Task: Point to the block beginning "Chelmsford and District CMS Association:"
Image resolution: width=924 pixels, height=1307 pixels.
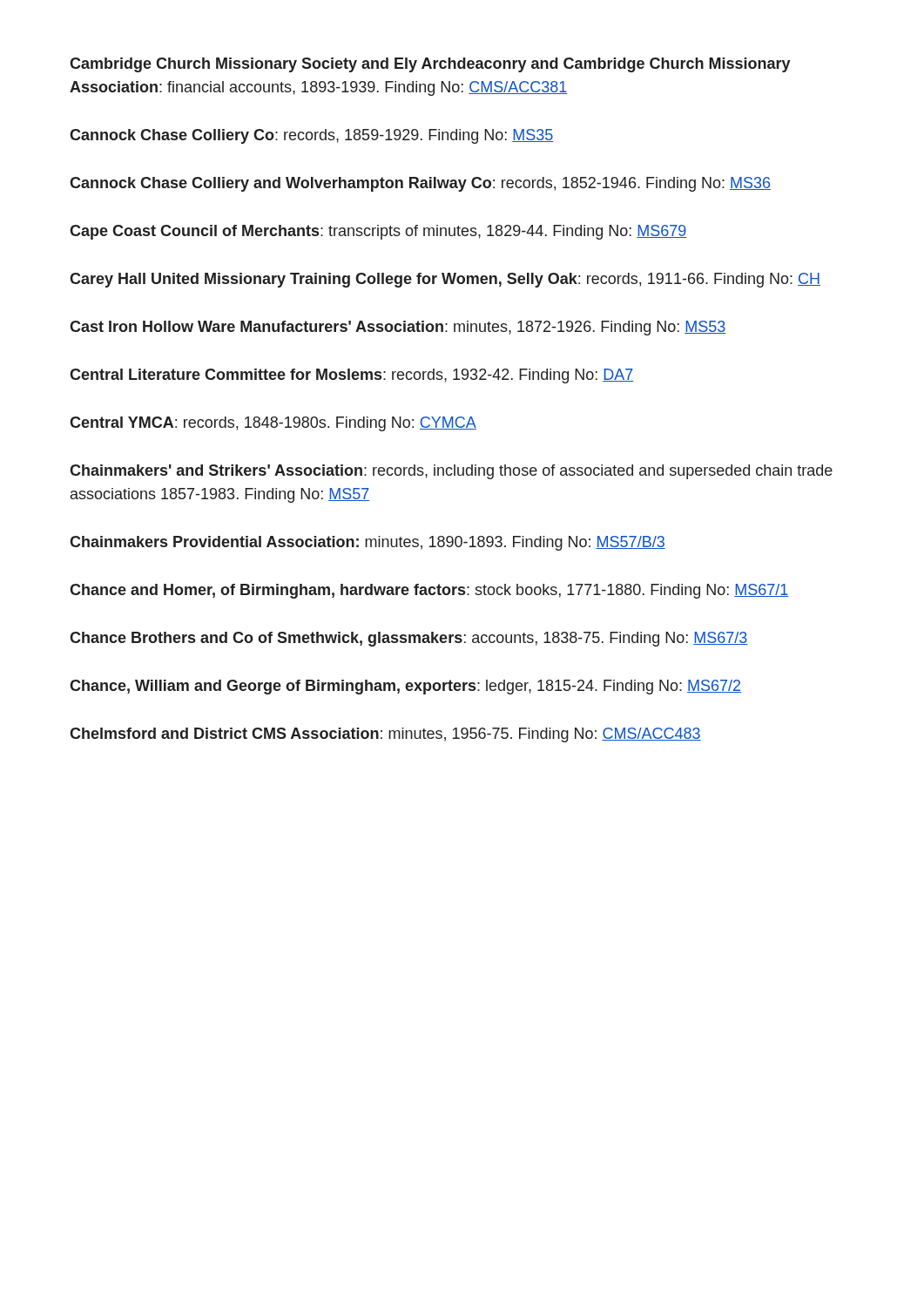Action: (x=385, y=734)
